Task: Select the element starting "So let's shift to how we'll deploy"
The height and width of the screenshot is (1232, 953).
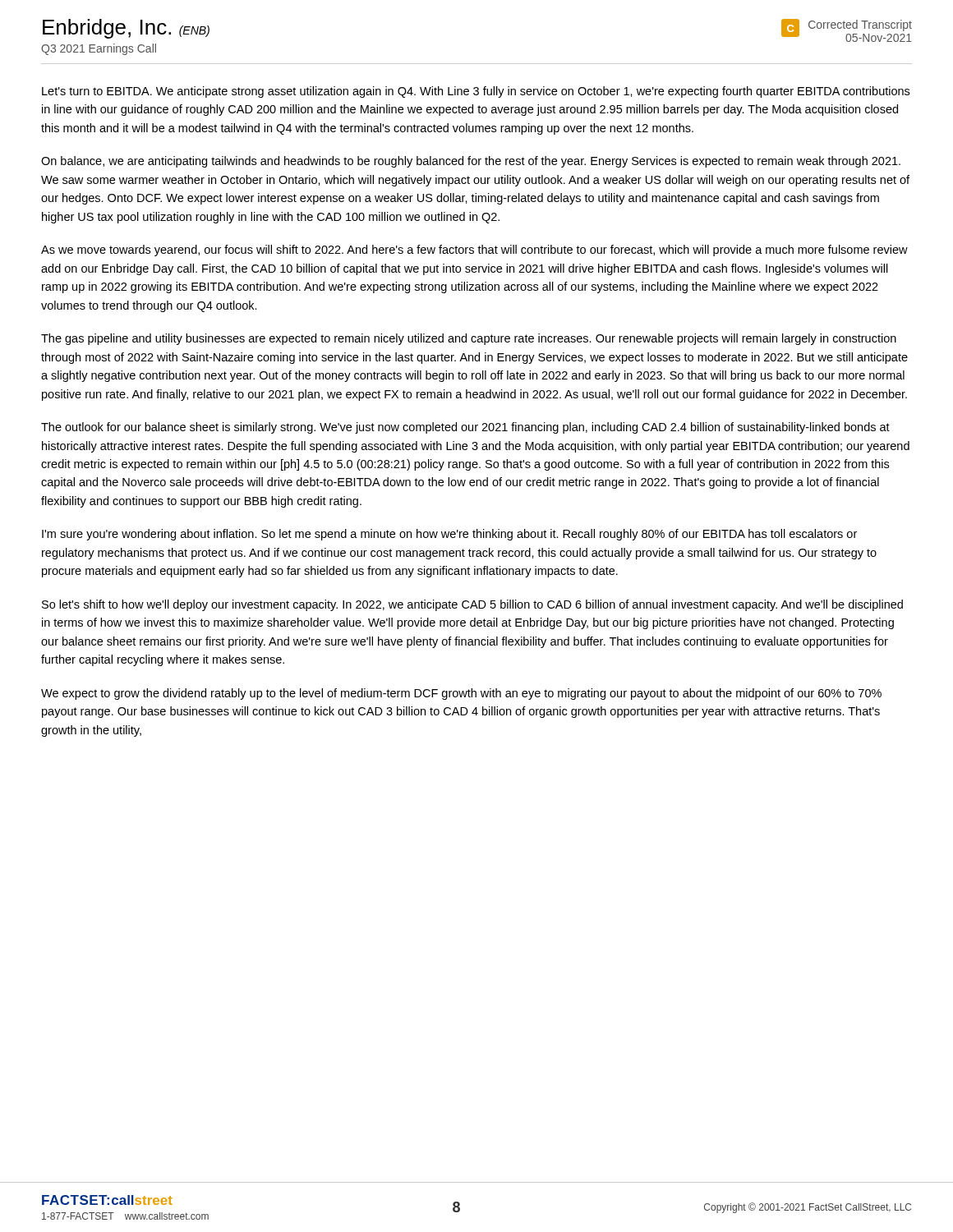Action: click(472, 632)
